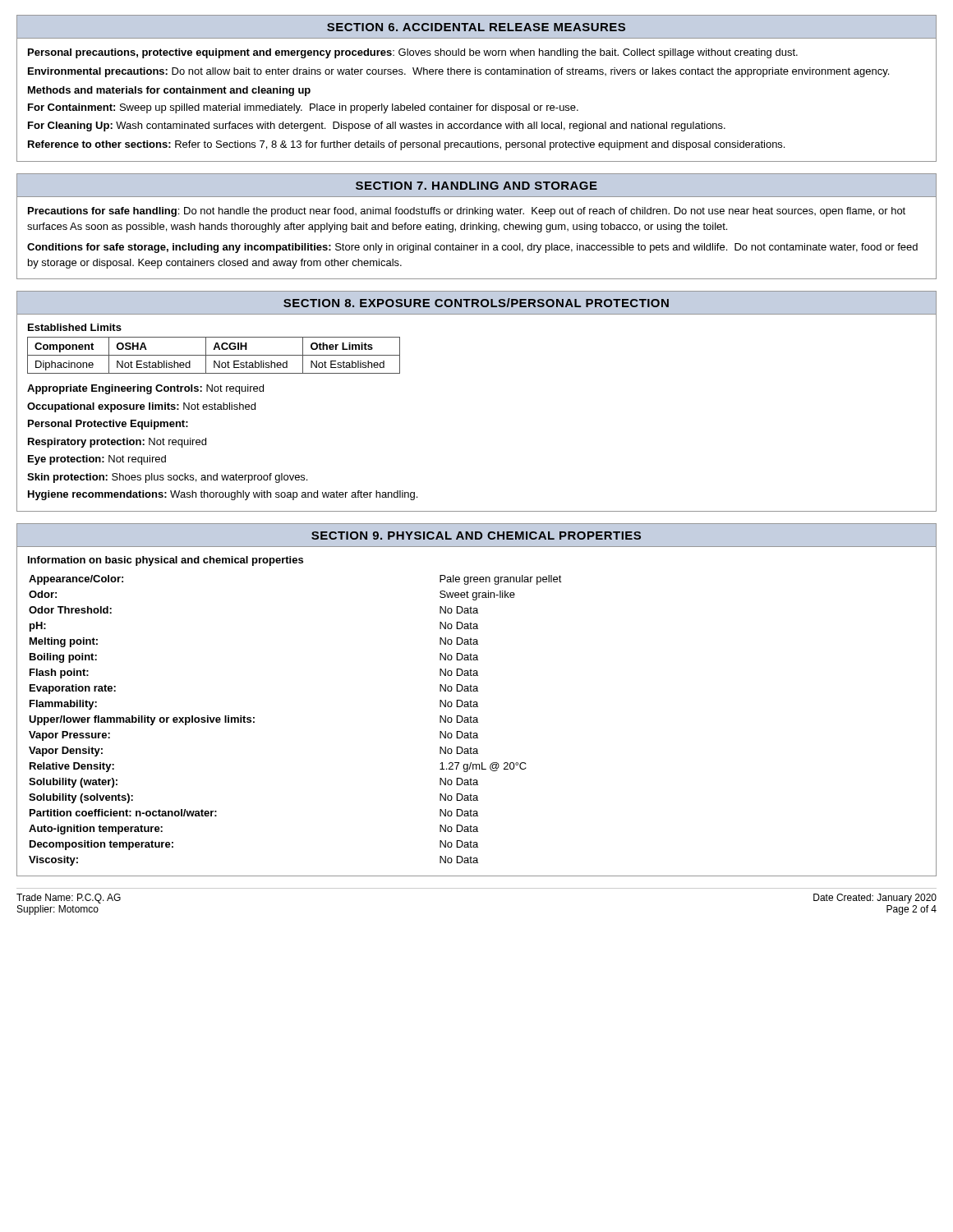Find the text that says "Established Limits"
The image size is (953, 1232).
tap(74, 328)
